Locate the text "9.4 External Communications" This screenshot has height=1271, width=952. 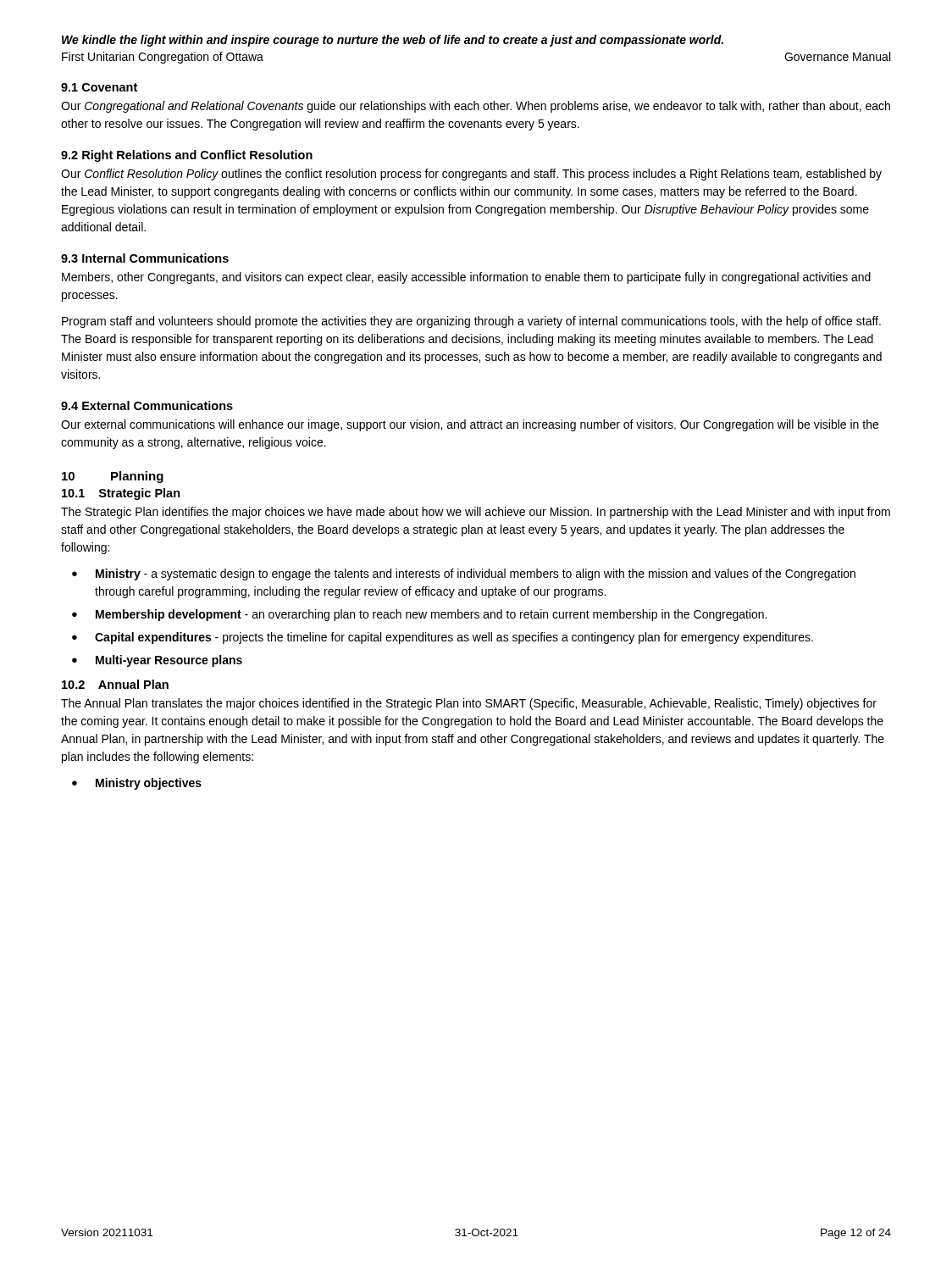[x=147, y=406]
